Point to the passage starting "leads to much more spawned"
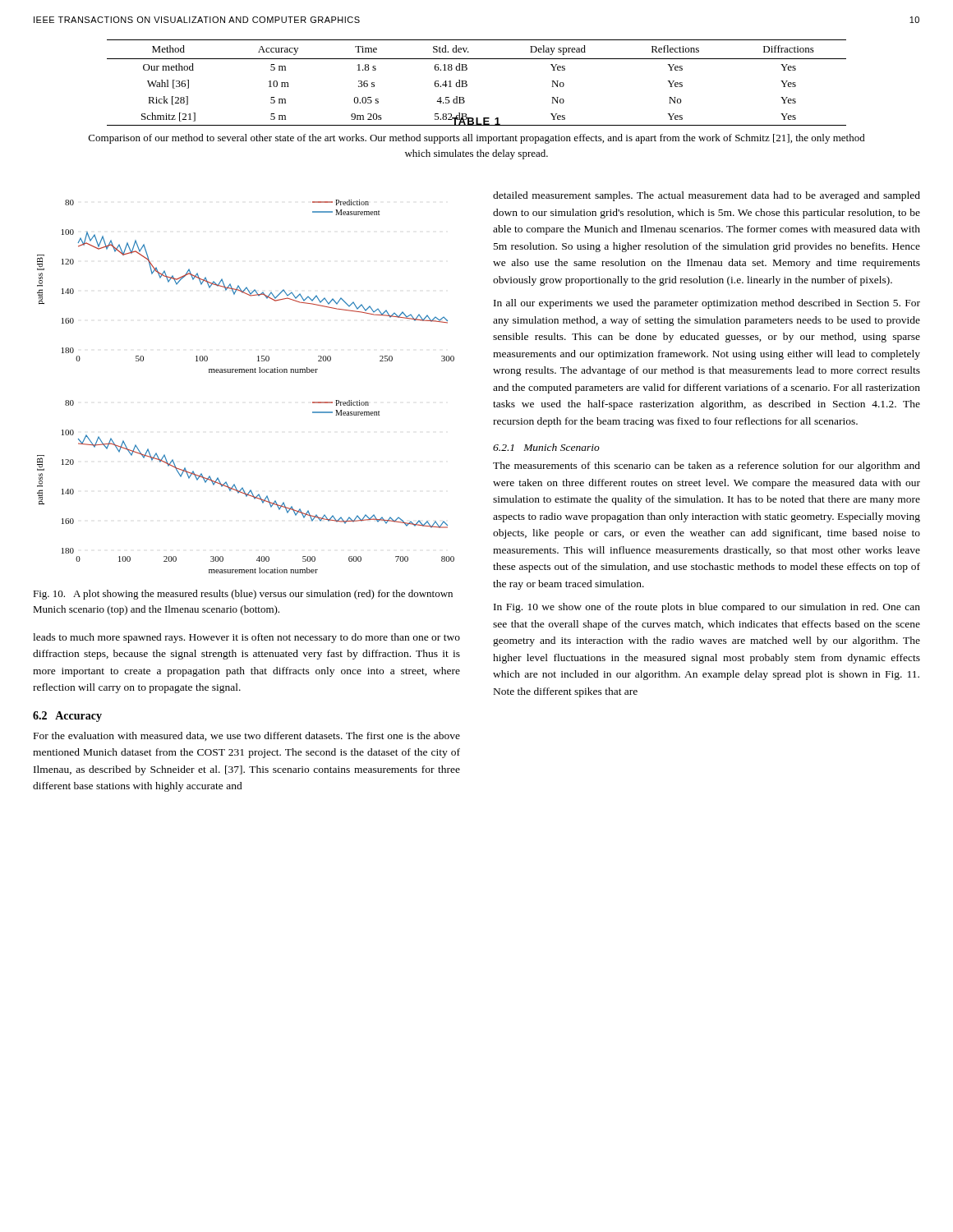The image size is (953, 1232). (246, 662)
